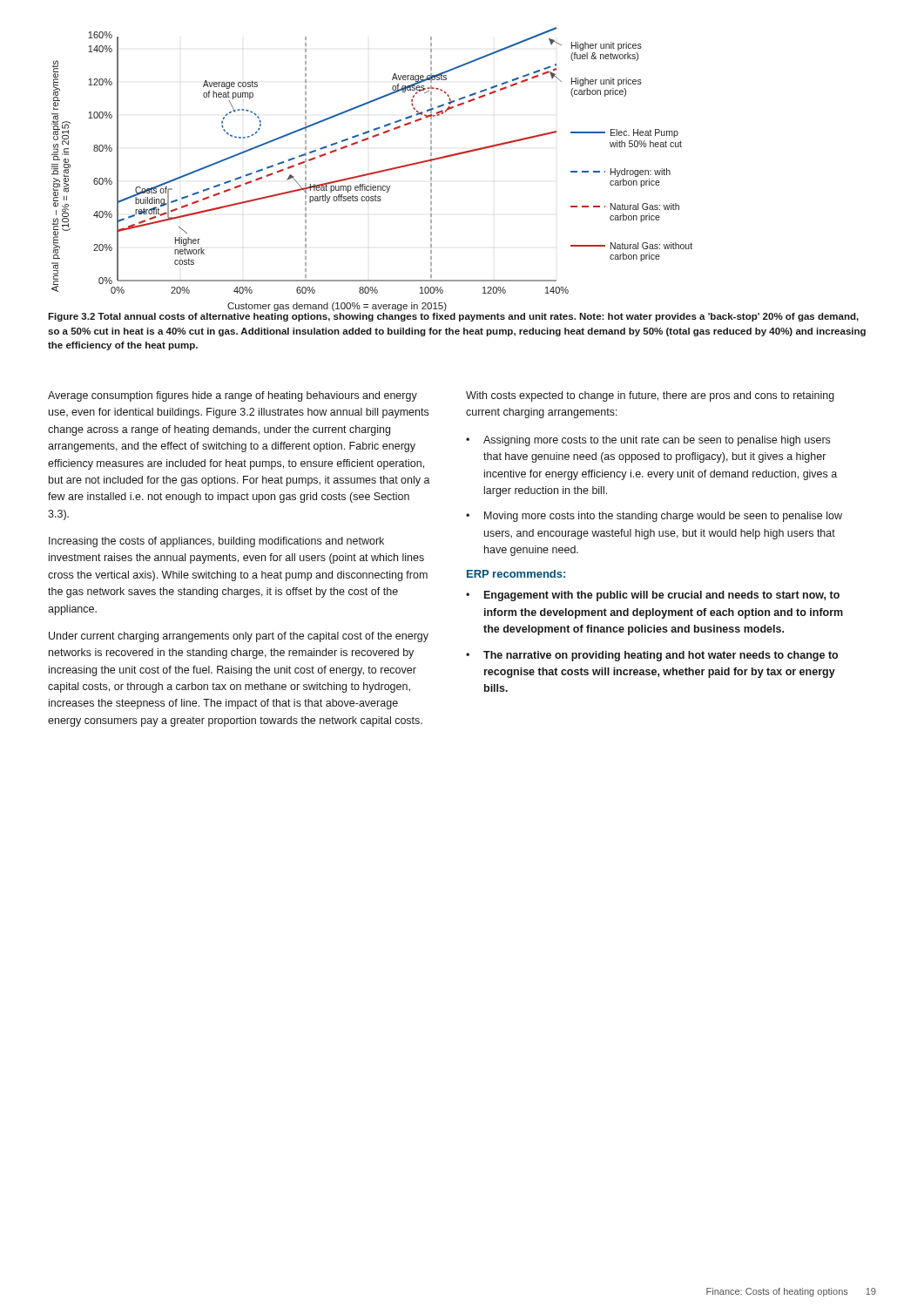This screenshot has height=1307, width=924.
Task: Click the passage that begins "Under current charging arrangements only part of the"
Action: click(x=239, y=679)
